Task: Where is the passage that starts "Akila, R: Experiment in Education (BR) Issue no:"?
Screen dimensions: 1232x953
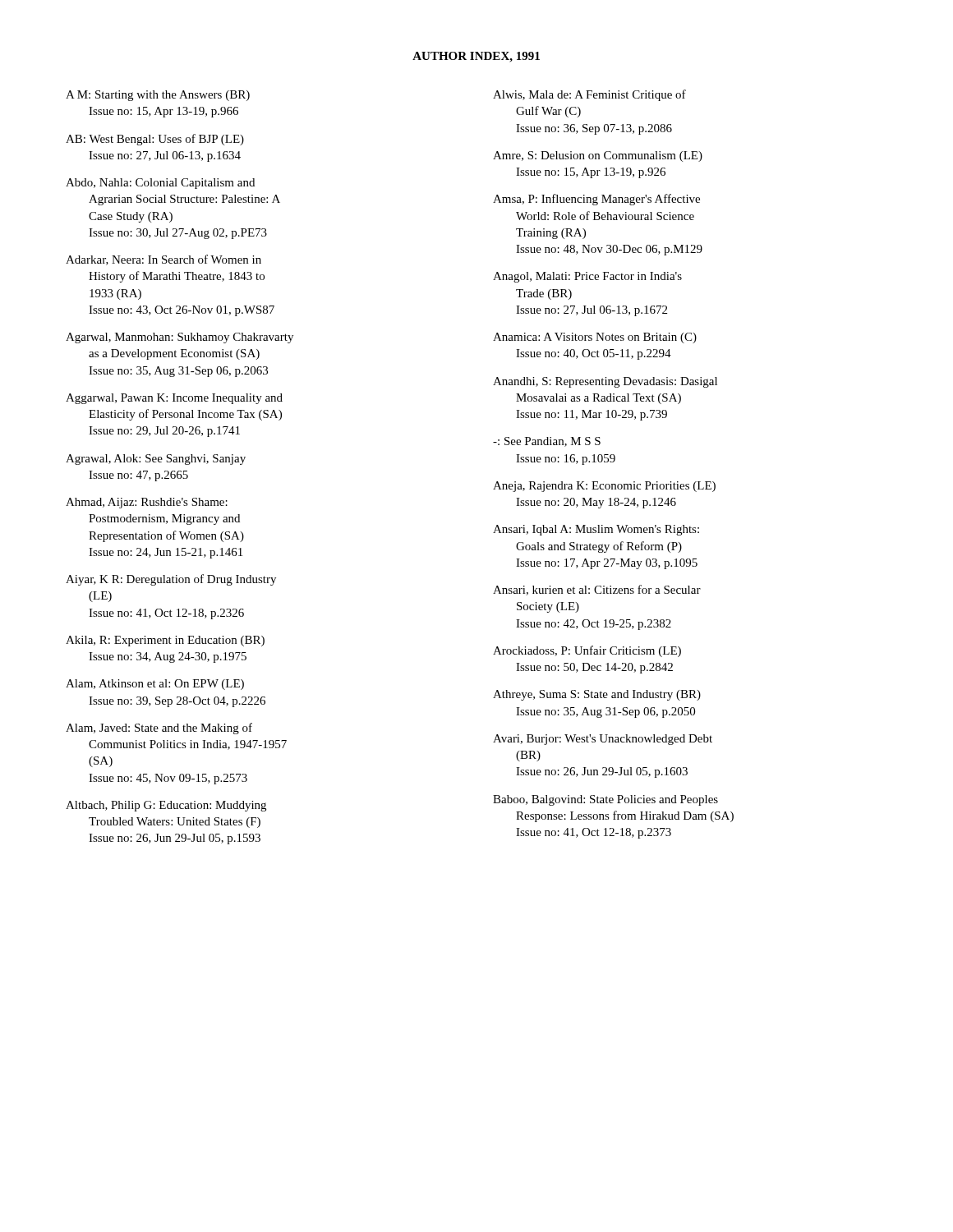Action: coord(263,648)
